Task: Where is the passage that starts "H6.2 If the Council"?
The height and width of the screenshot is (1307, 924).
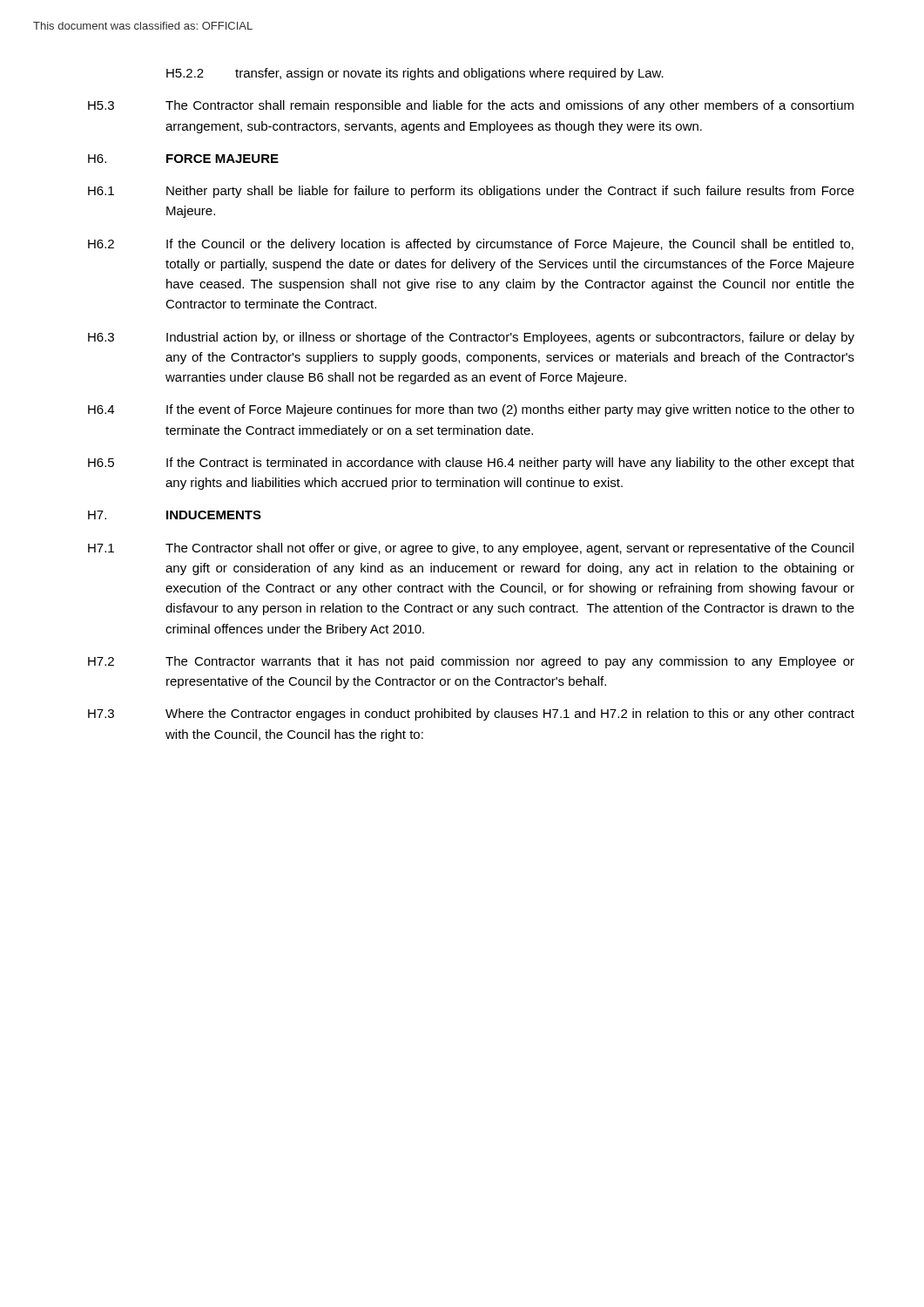Action: (x=471, y=274)
